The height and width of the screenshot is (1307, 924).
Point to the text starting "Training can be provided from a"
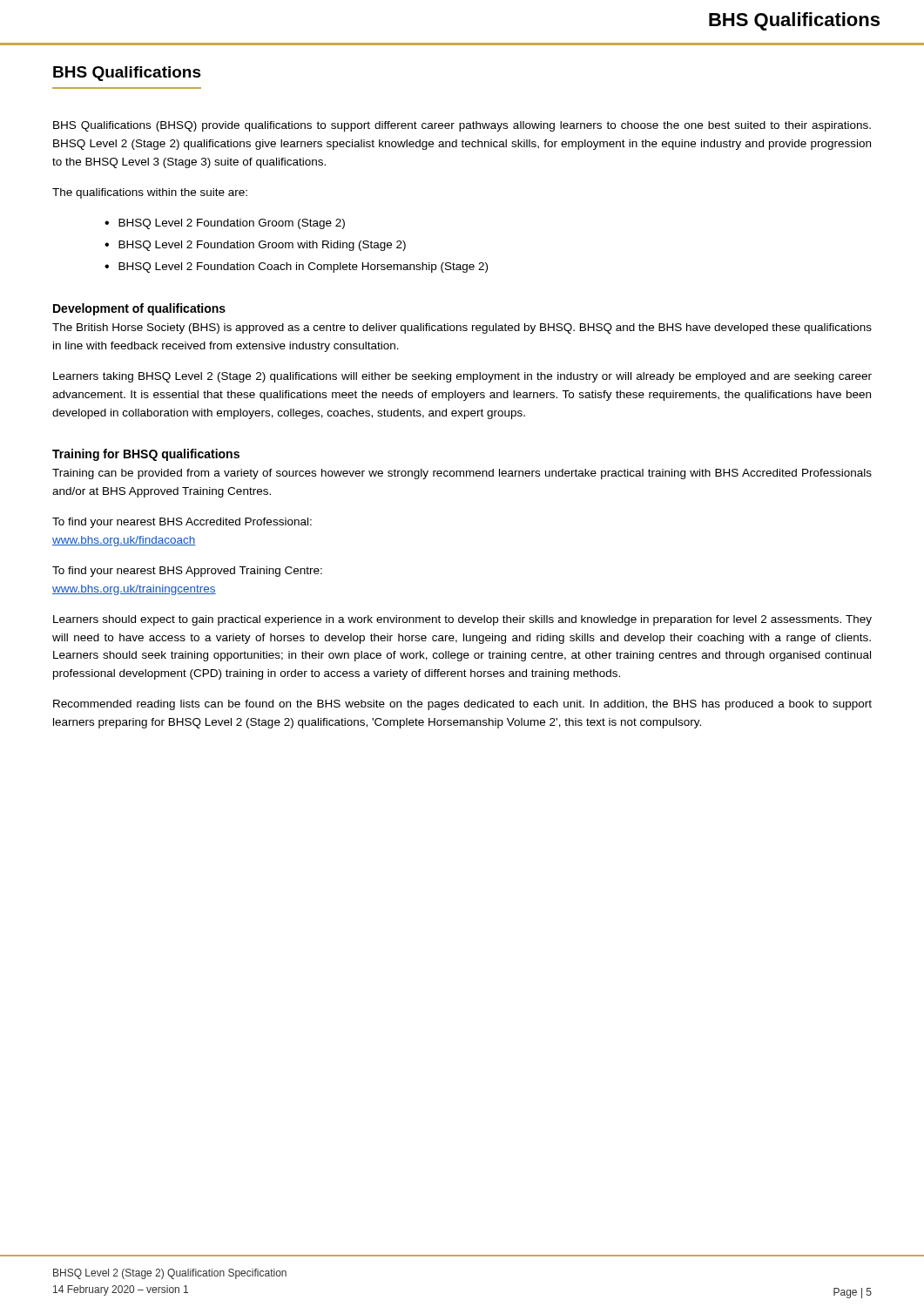point(462,482)
